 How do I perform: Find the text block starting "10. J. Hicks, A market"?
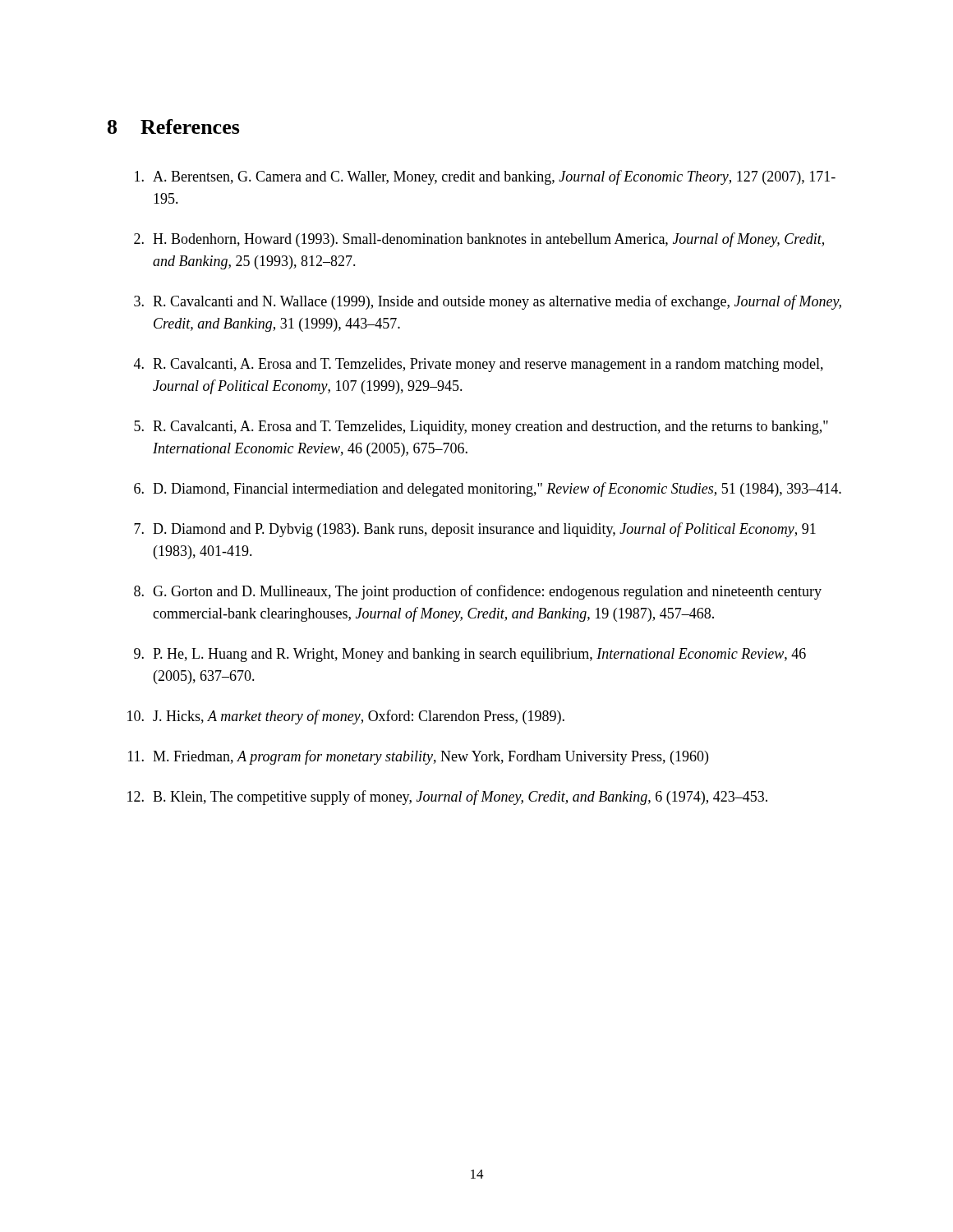click(x=476, y=717)
